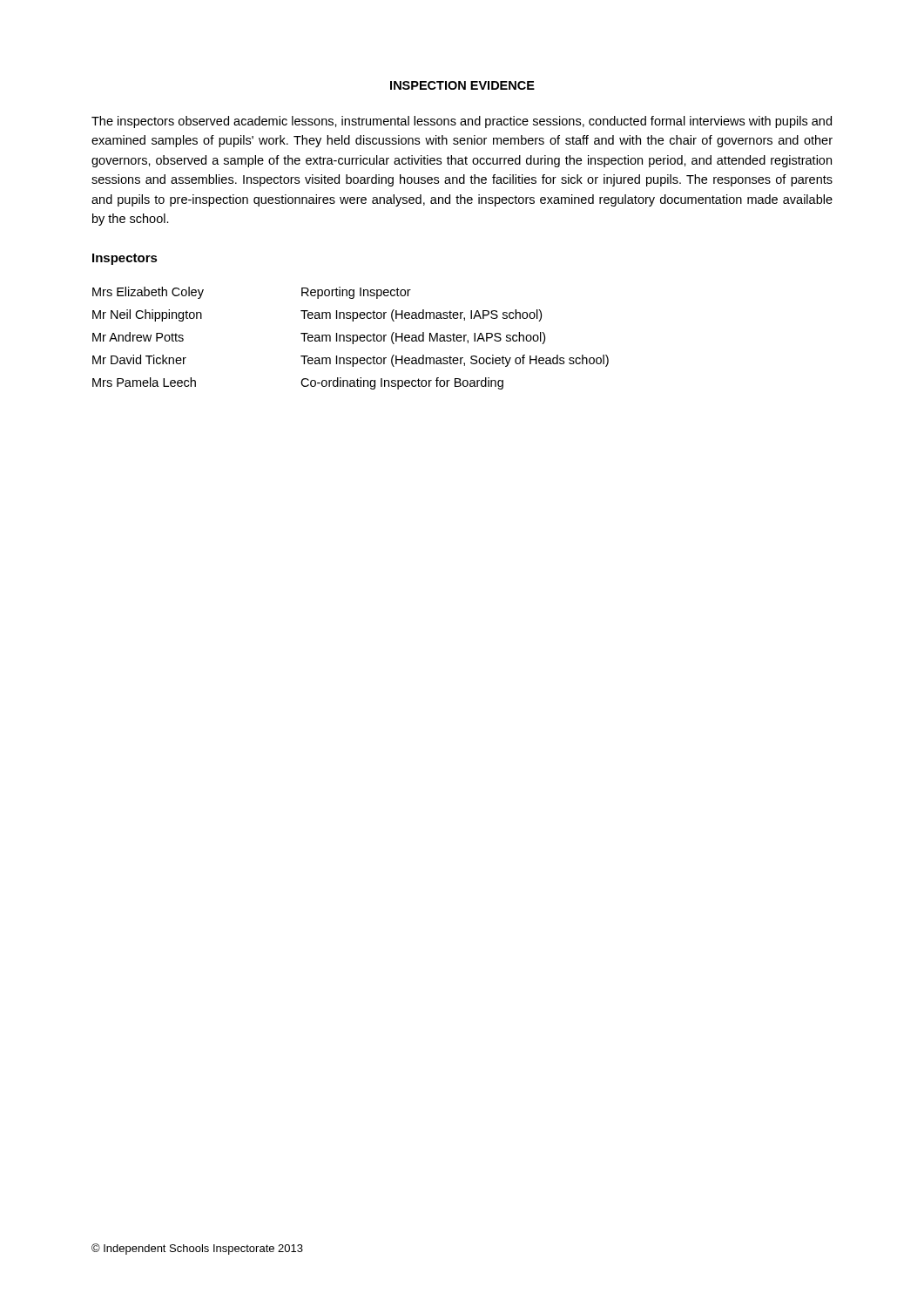Select the block starting "INSPECTION EVIDENCE"
This screenshot has width=924, height=1307.
tap(462, 85)
